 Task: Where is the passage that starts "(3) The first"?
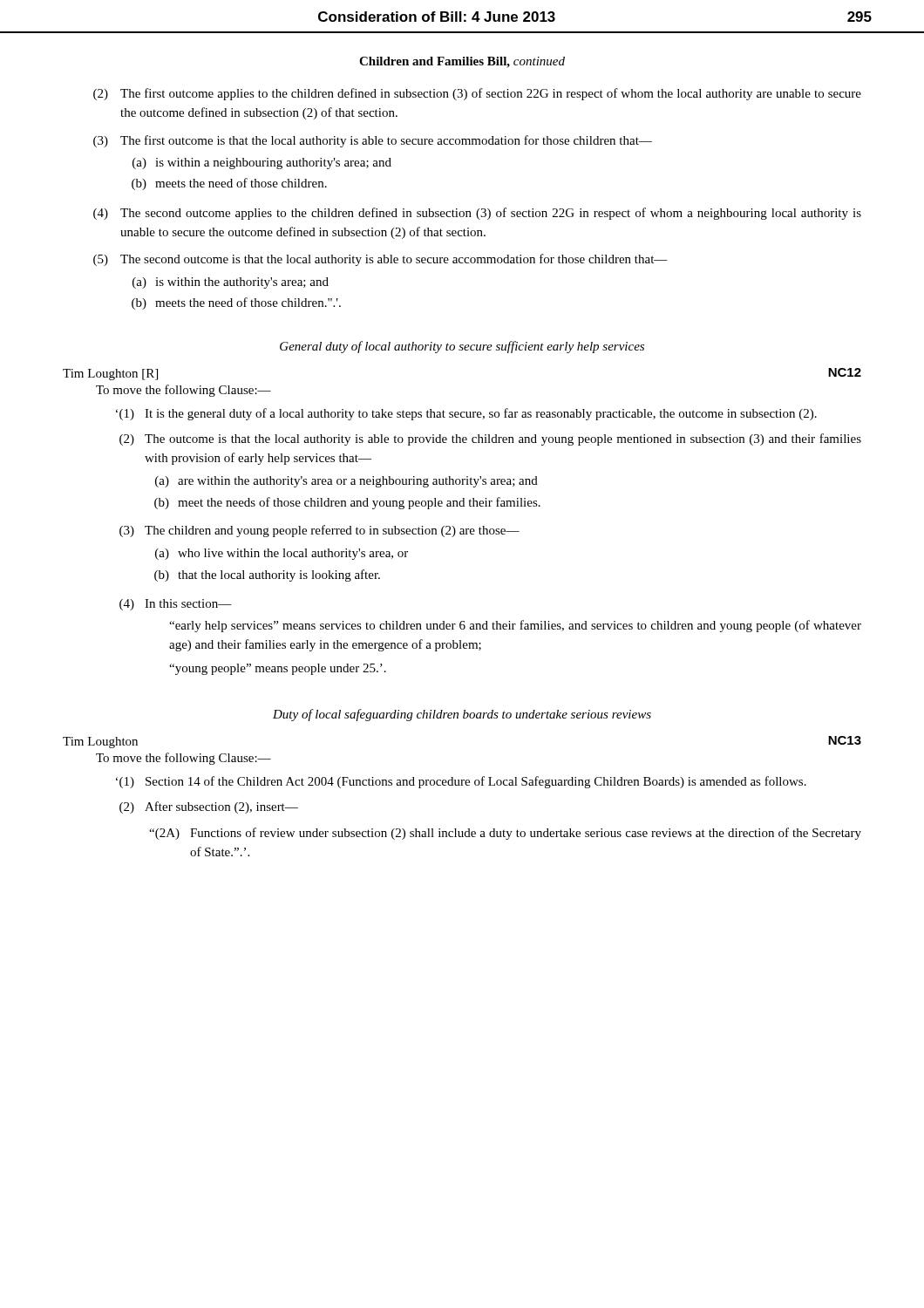point(373,141)
